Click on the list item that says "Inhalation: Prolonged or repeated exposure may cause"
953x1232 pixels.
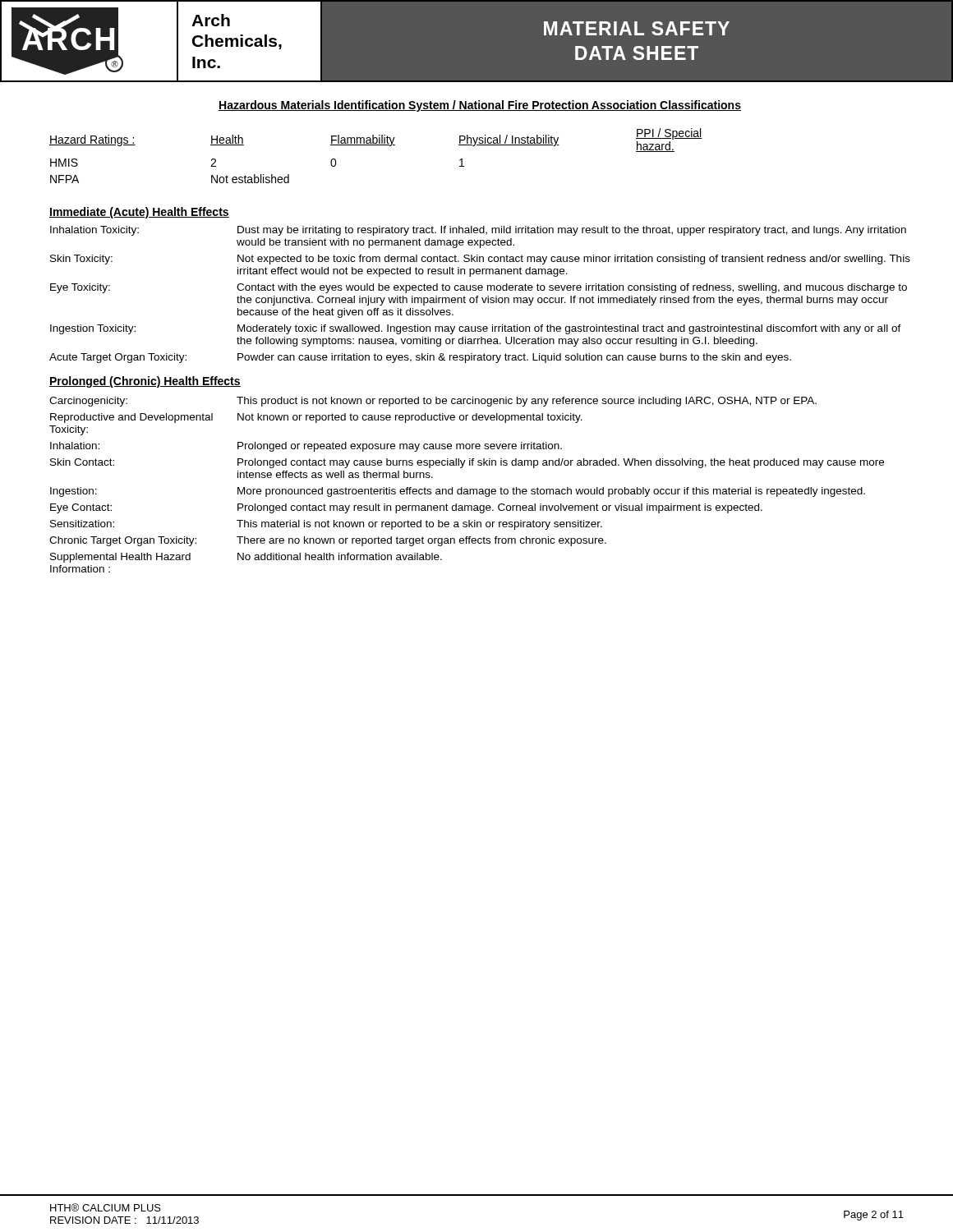pos(480,446)
